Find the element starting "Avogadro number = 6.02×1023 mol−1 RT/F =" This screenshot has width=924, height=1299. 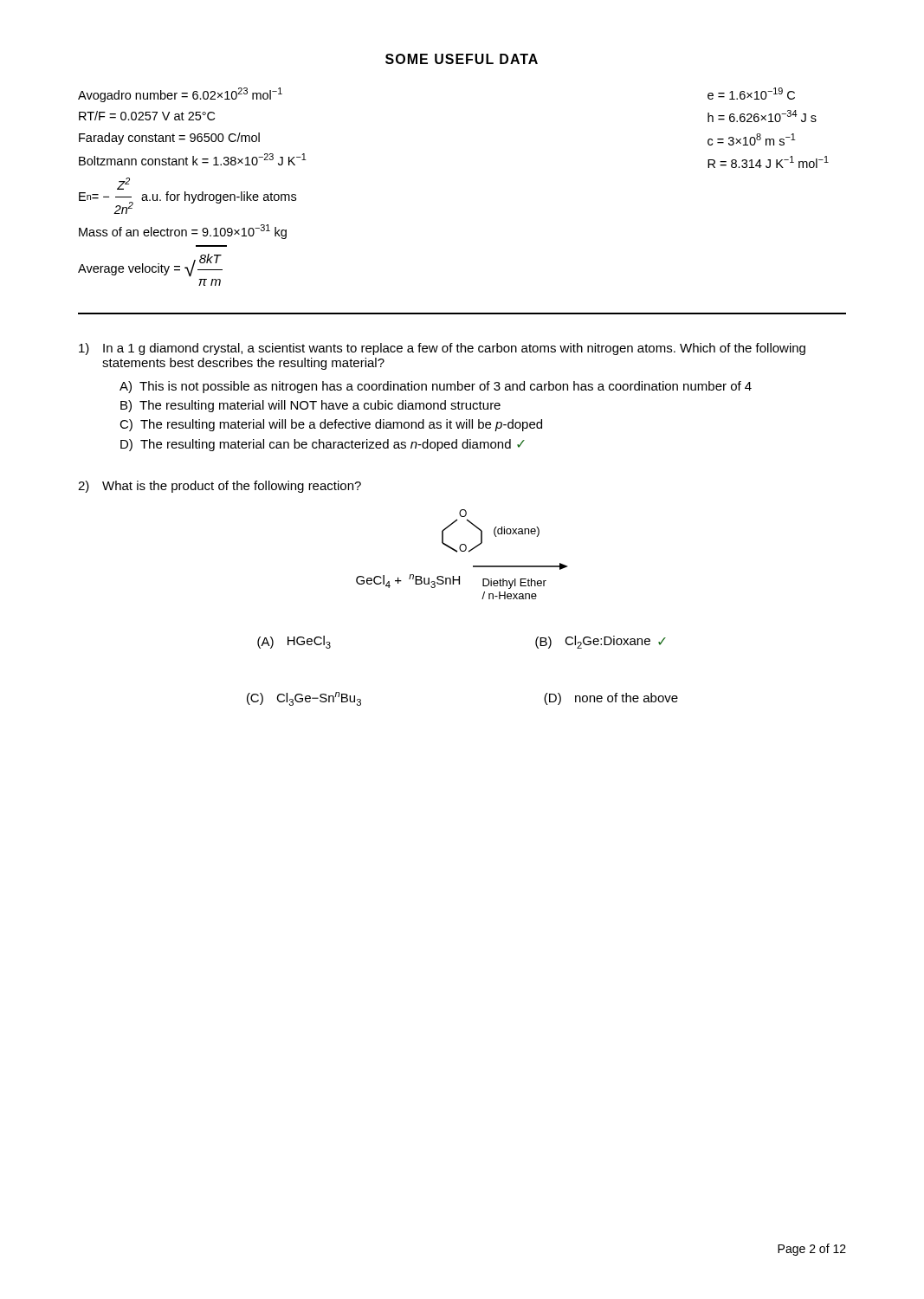175,95
